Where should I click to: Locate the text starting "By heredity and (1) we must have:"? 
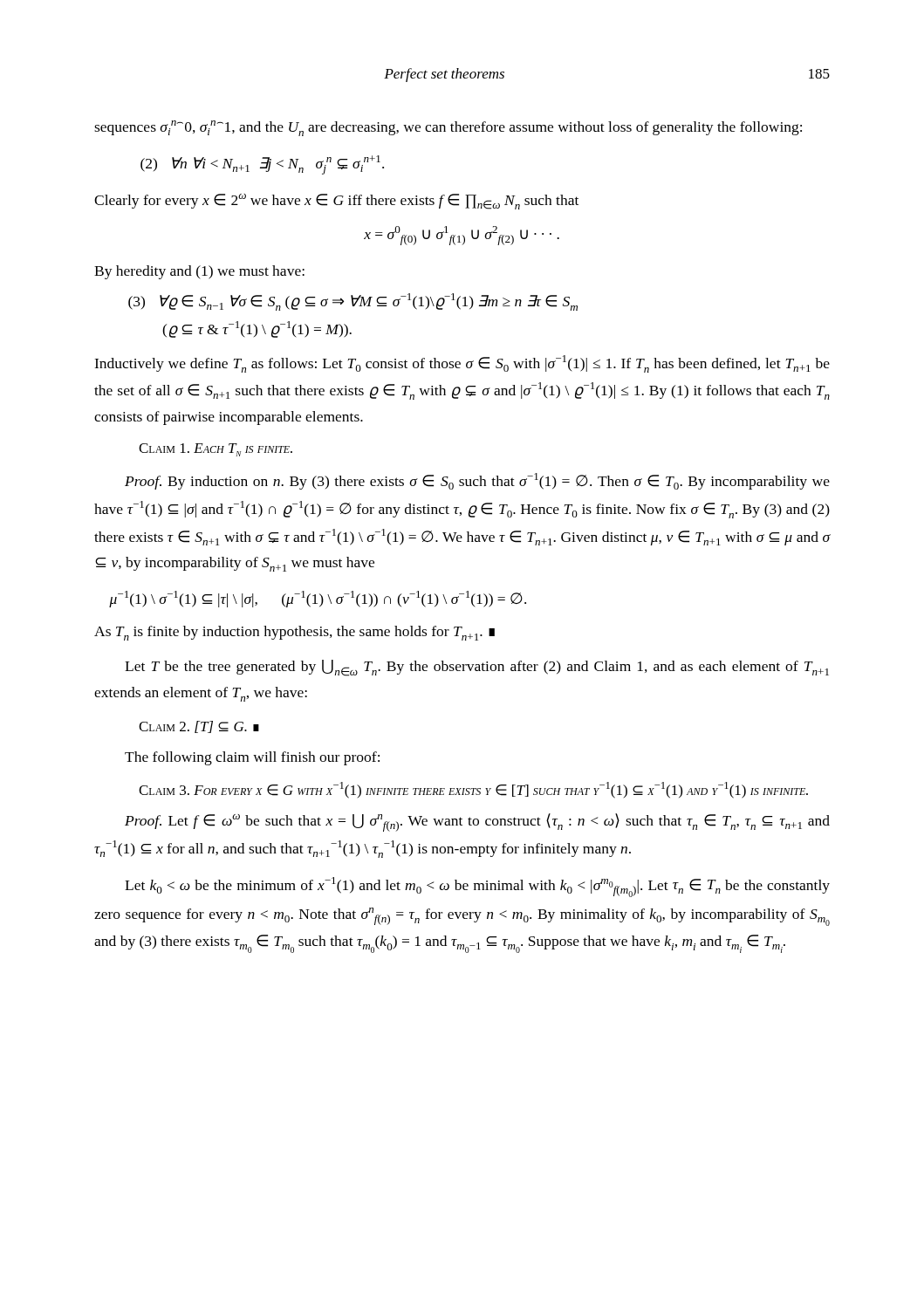click(x=200, y=271)
